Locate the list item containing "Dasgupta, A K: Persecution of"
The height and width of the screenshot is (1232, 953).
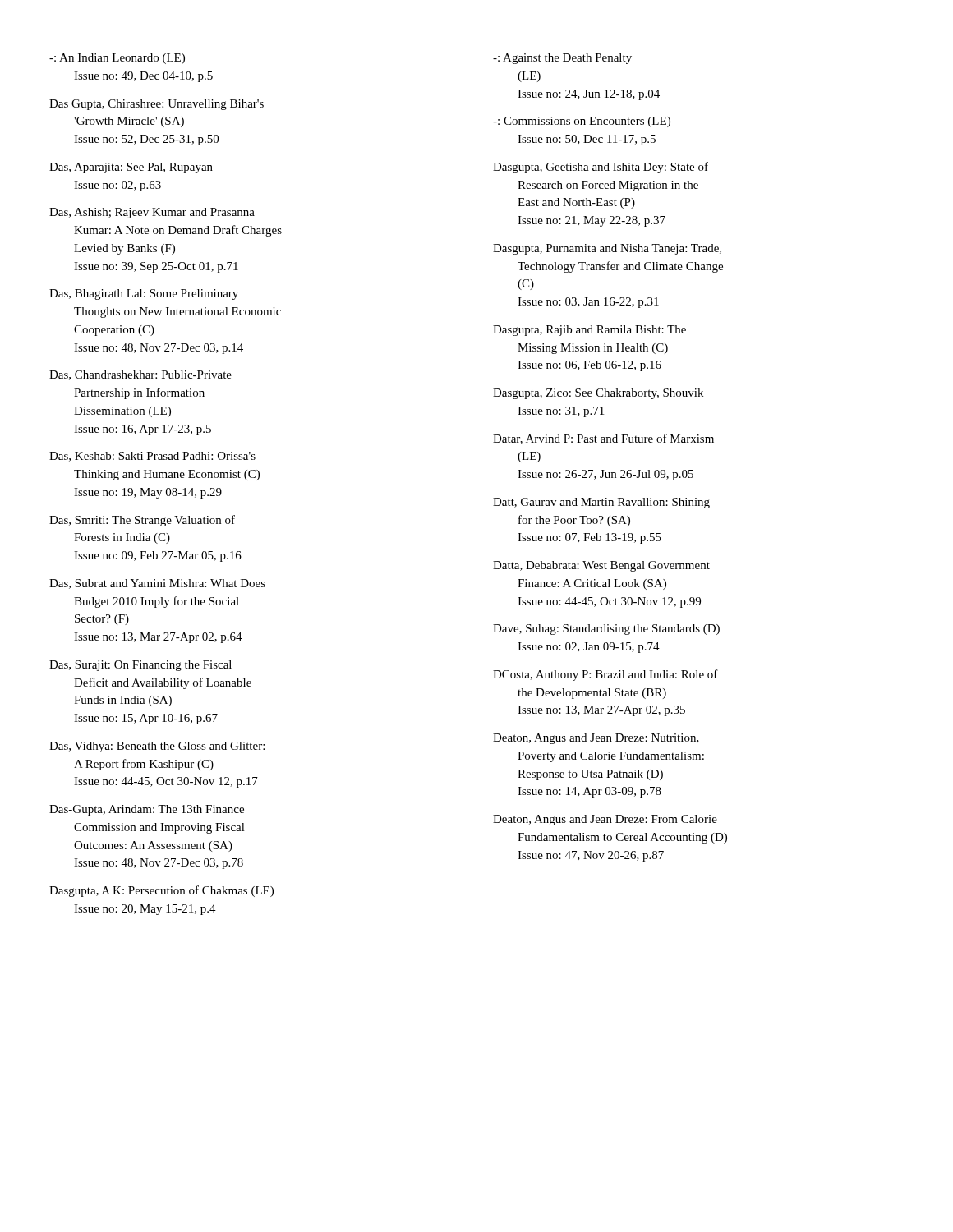pos(162,899)
